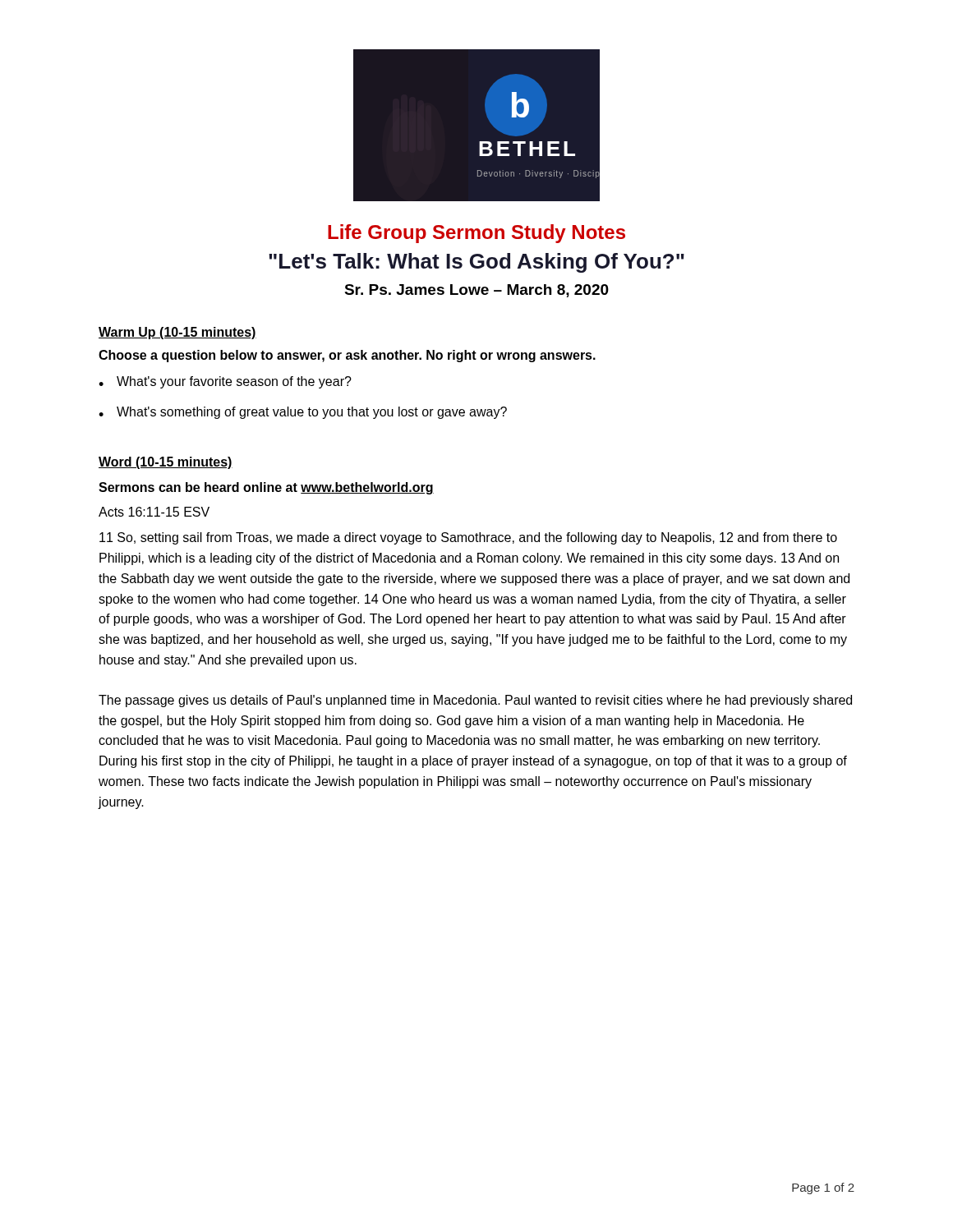Locate the block of text that opens with "• What's your"
Viewport: 953px width, 1232px height.
click(x=225, y=385)
